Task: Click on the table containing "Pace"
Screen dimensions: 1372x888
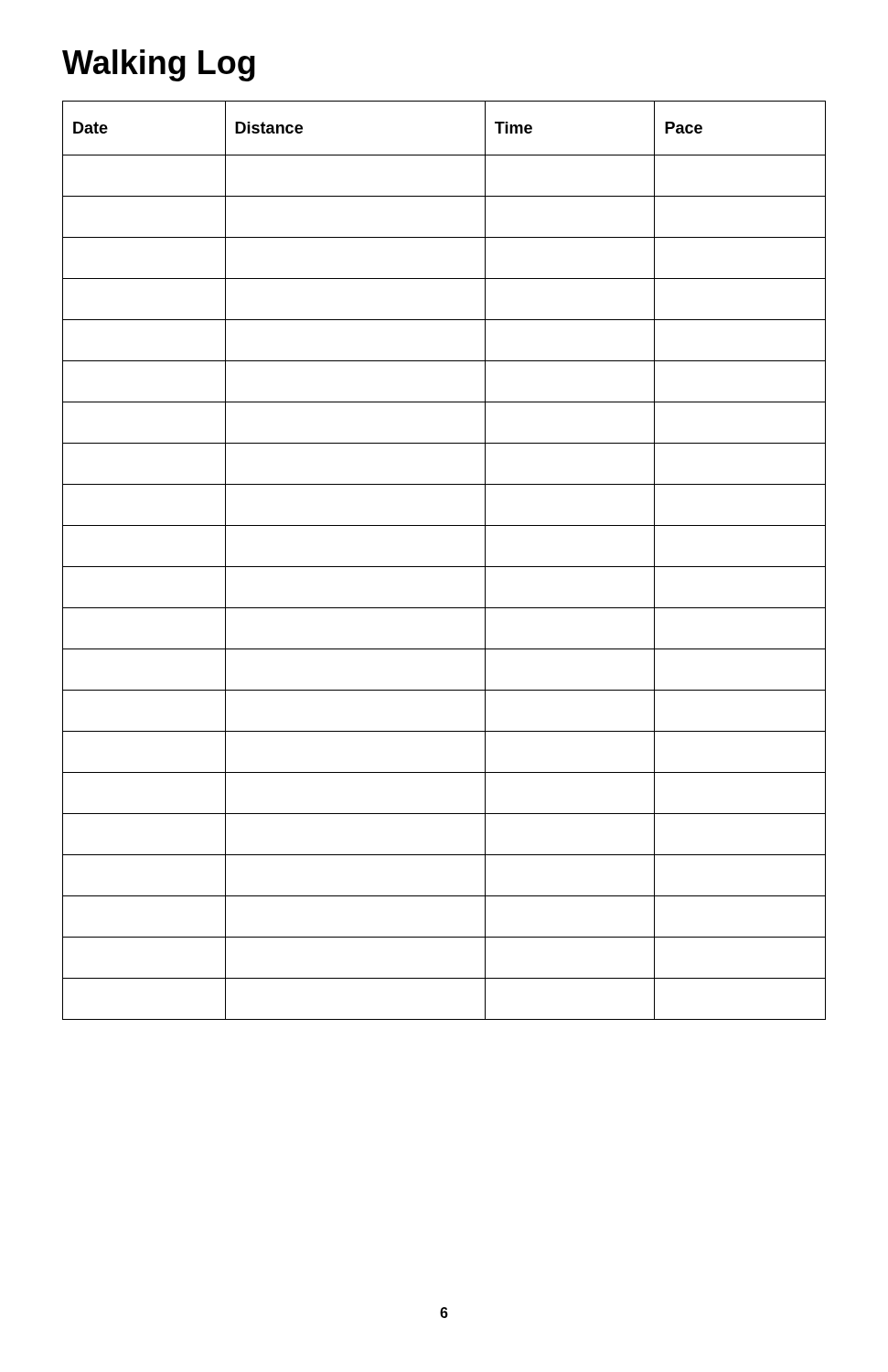Action: click(x=444, y=560)
